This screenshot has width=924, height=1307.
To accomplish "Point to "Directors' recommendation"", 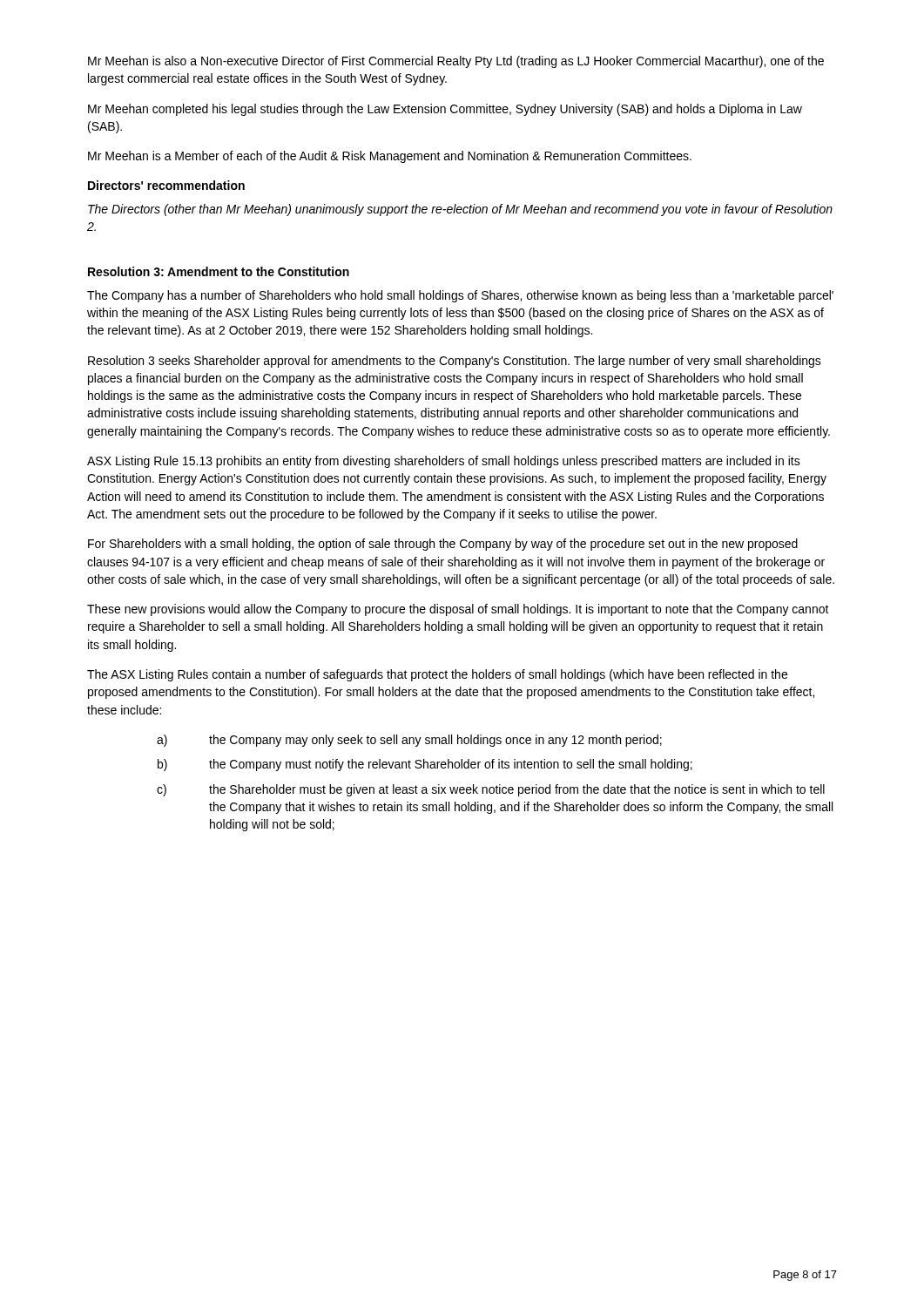I will [166, 185].
